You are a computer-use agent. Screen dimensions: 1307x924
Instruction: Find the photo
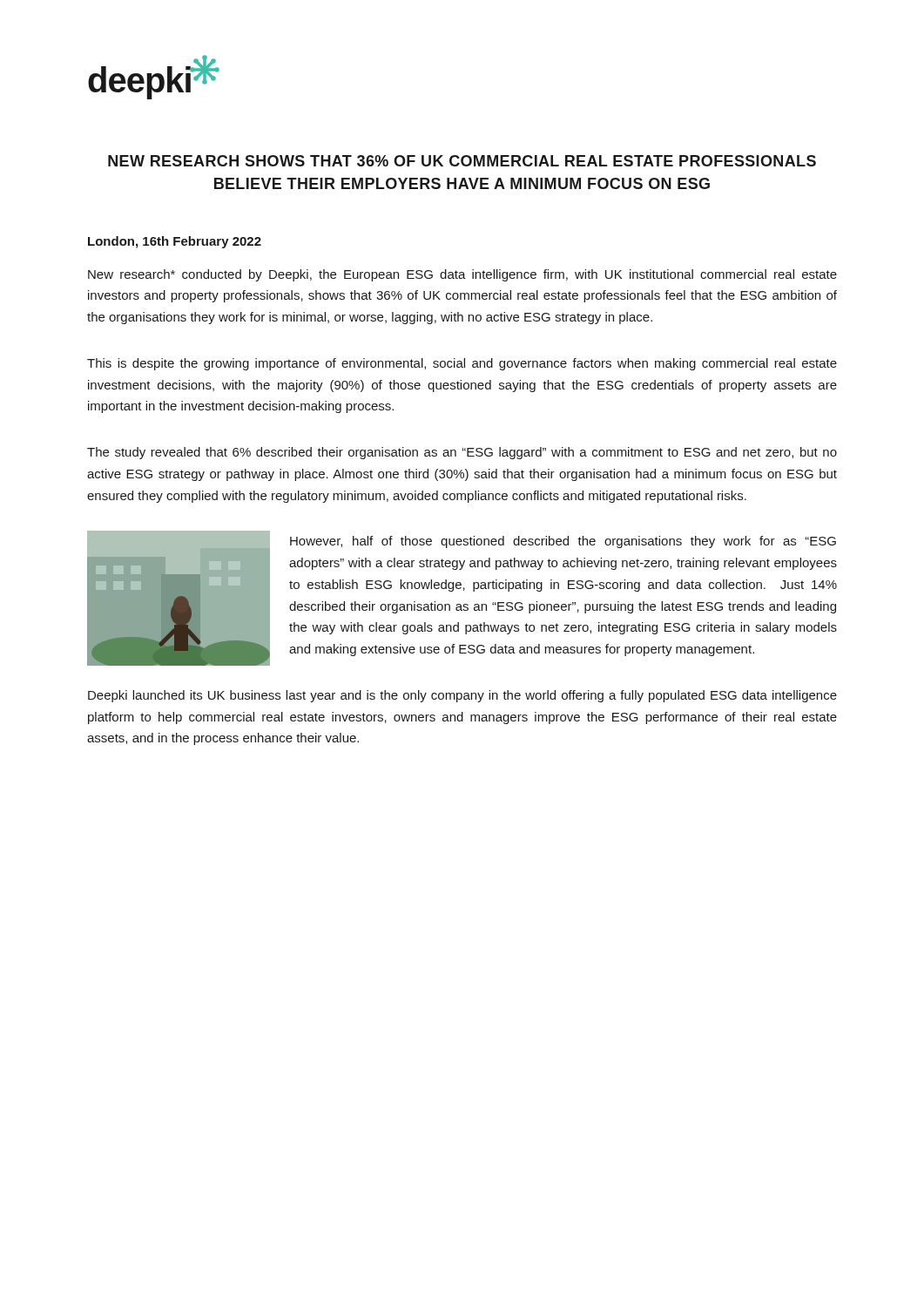179,599
